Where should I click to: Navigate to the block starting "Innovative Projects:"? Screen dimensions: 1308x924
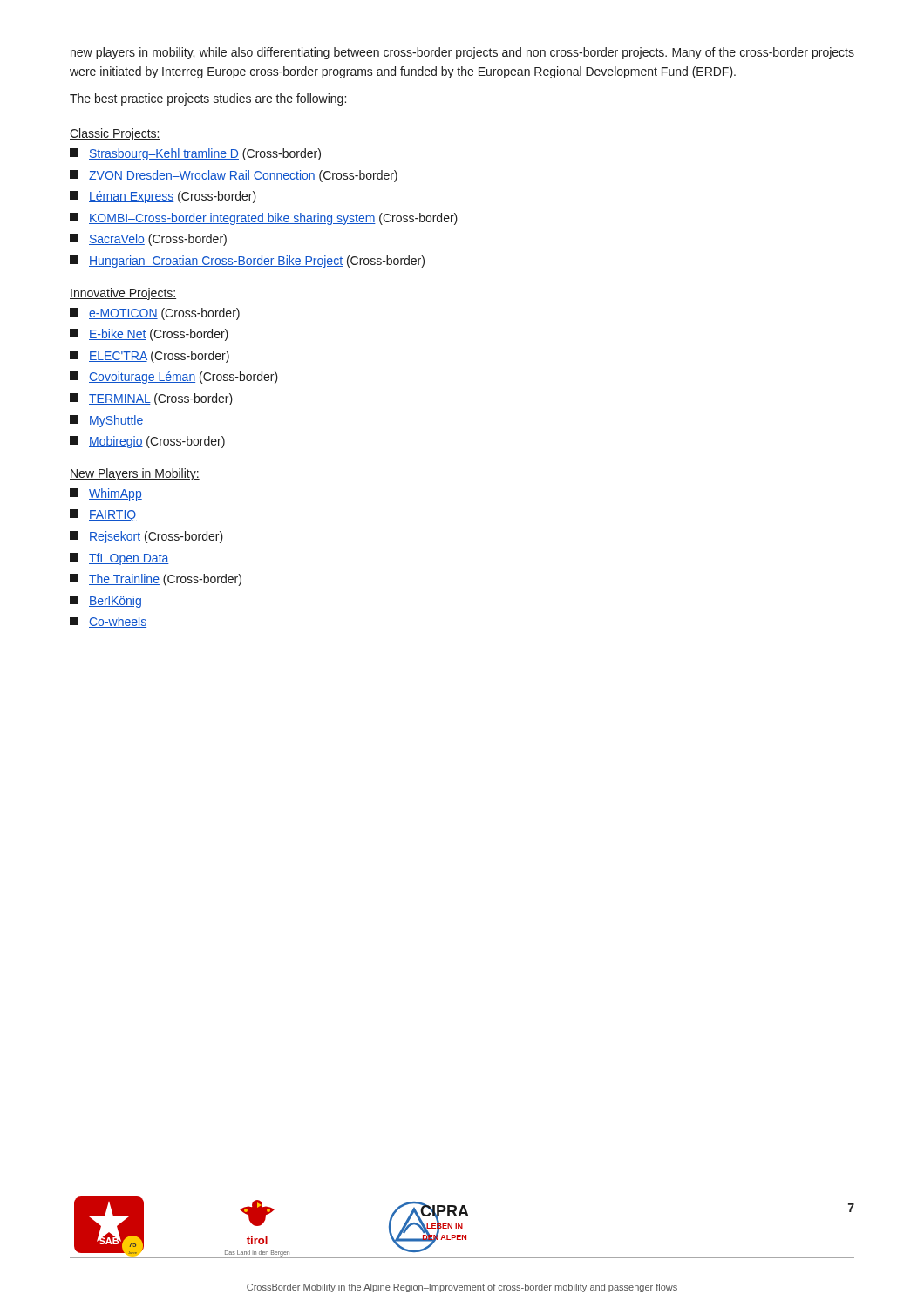point(123,293)
